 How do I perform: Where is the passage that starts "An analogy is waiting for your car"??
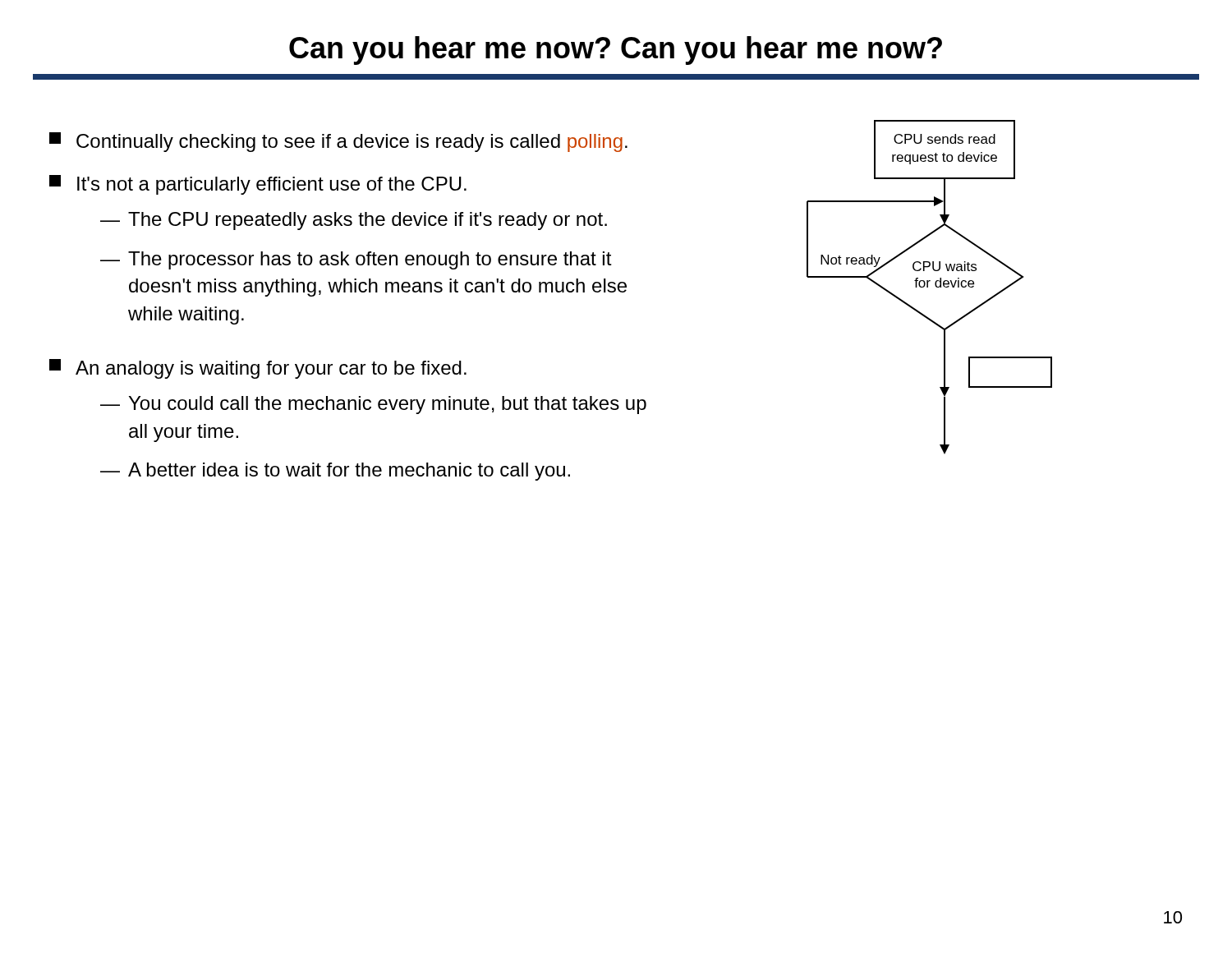tap(258, 369)
